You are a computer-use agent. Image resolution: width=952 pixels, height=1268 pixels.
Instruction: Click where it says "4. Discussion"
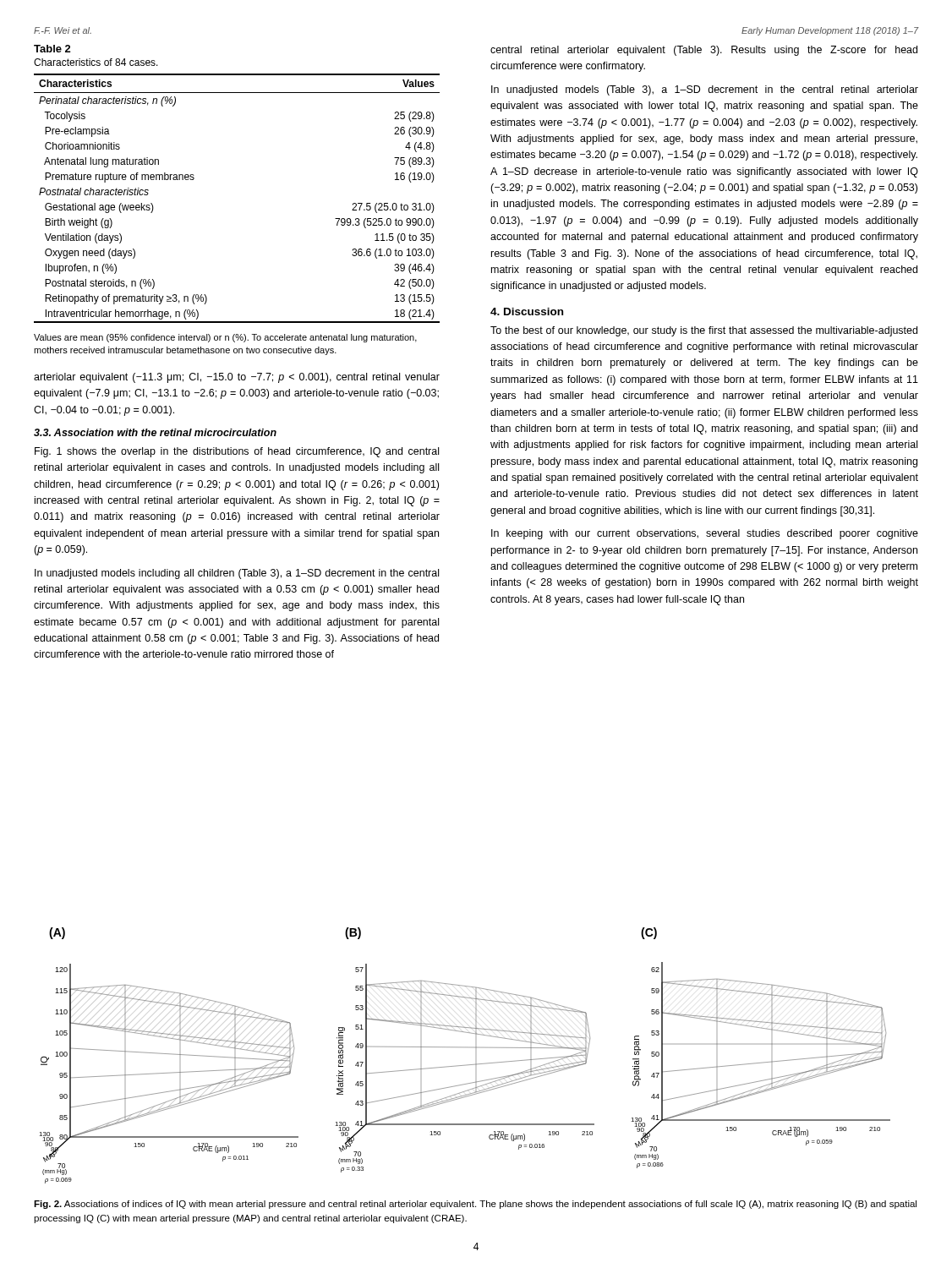pos(527,311)
